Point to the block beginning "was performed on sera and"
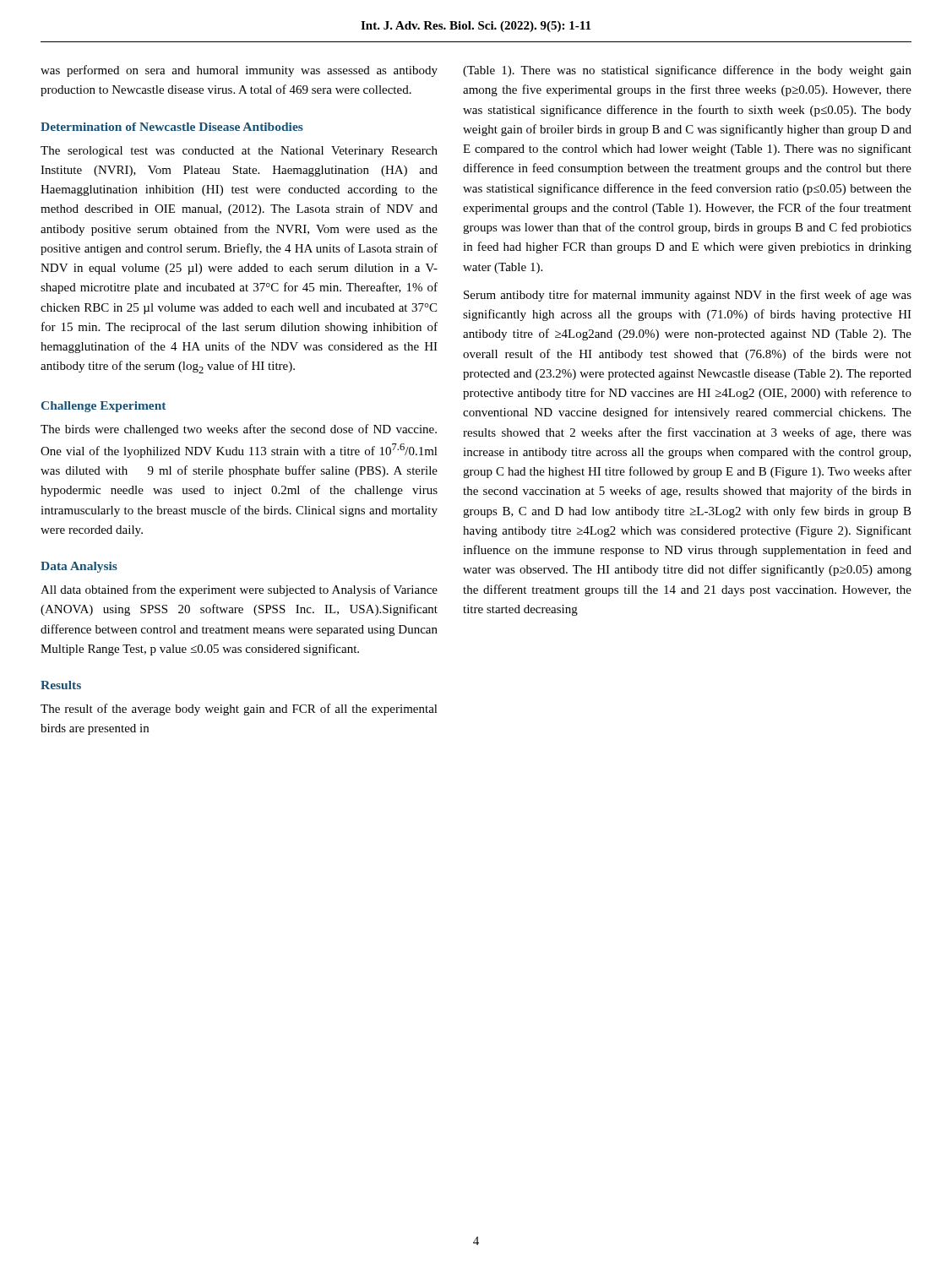This screenshot has width=952, height=1267. point(239,80)
